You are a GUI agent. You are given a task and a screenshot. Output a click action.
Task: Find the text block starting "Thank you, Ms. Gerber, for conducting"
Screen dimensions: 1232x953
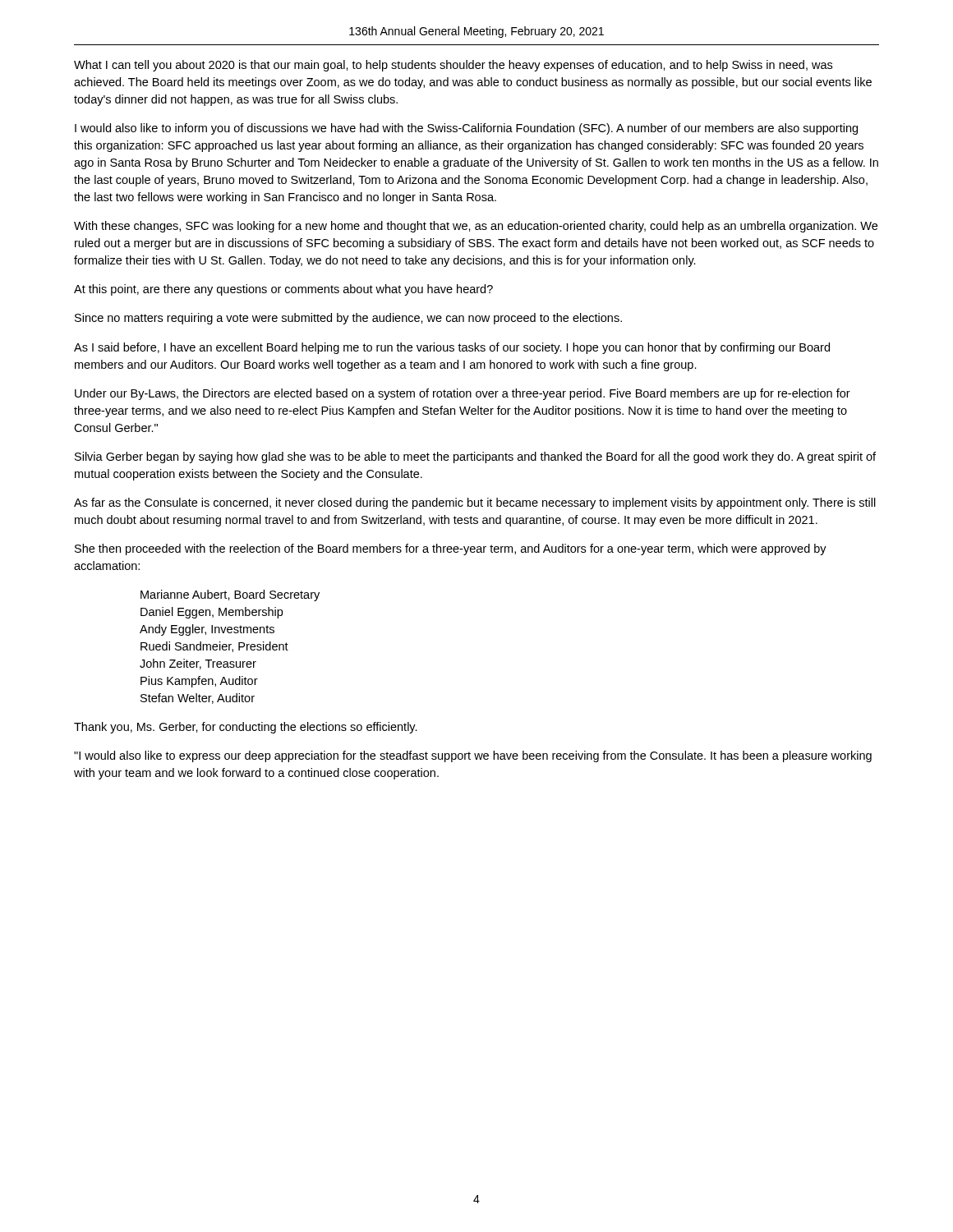246,727
